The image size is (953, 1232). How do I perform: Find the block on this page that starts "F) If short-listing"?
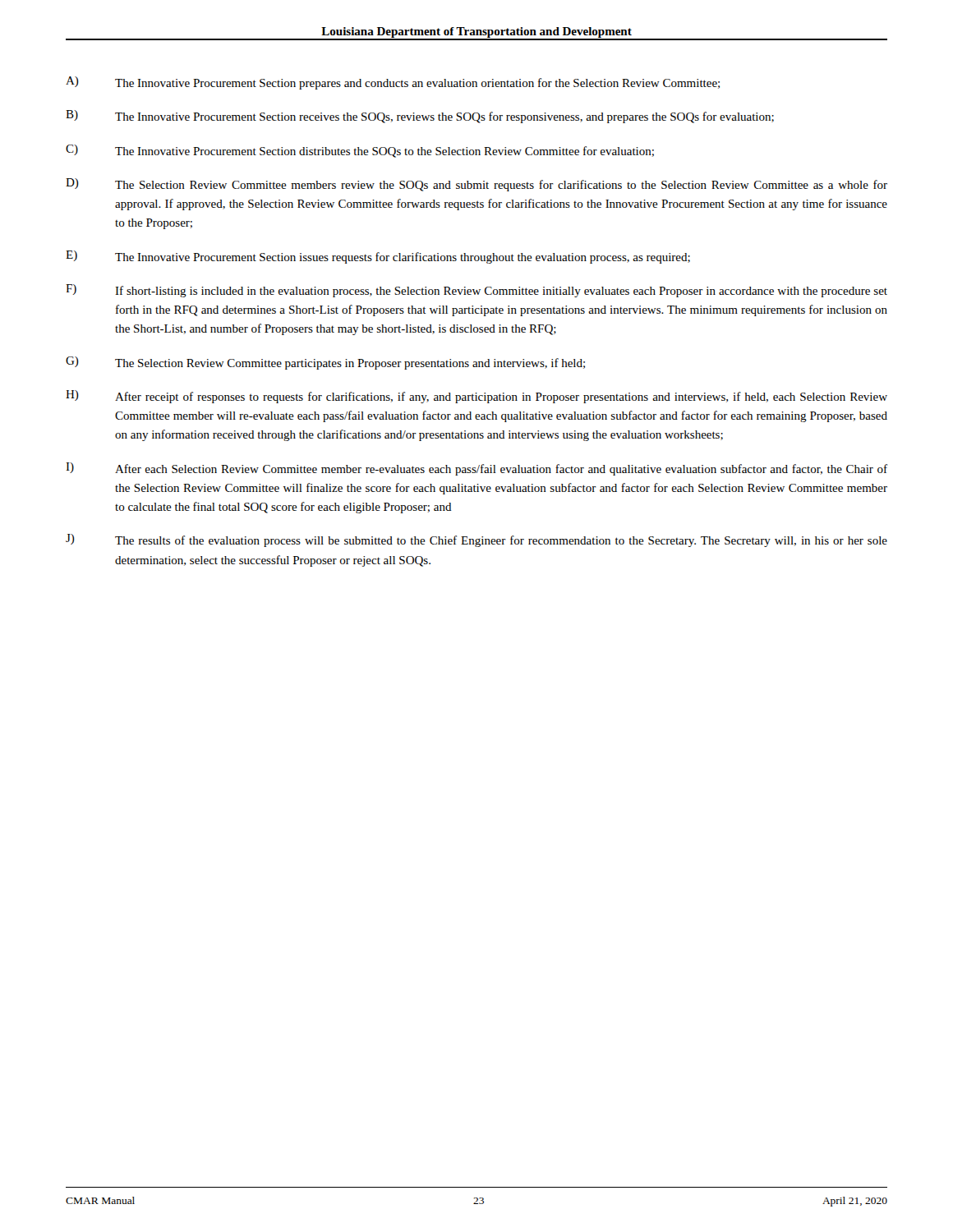pyautogui.click(x=476, y=310)
